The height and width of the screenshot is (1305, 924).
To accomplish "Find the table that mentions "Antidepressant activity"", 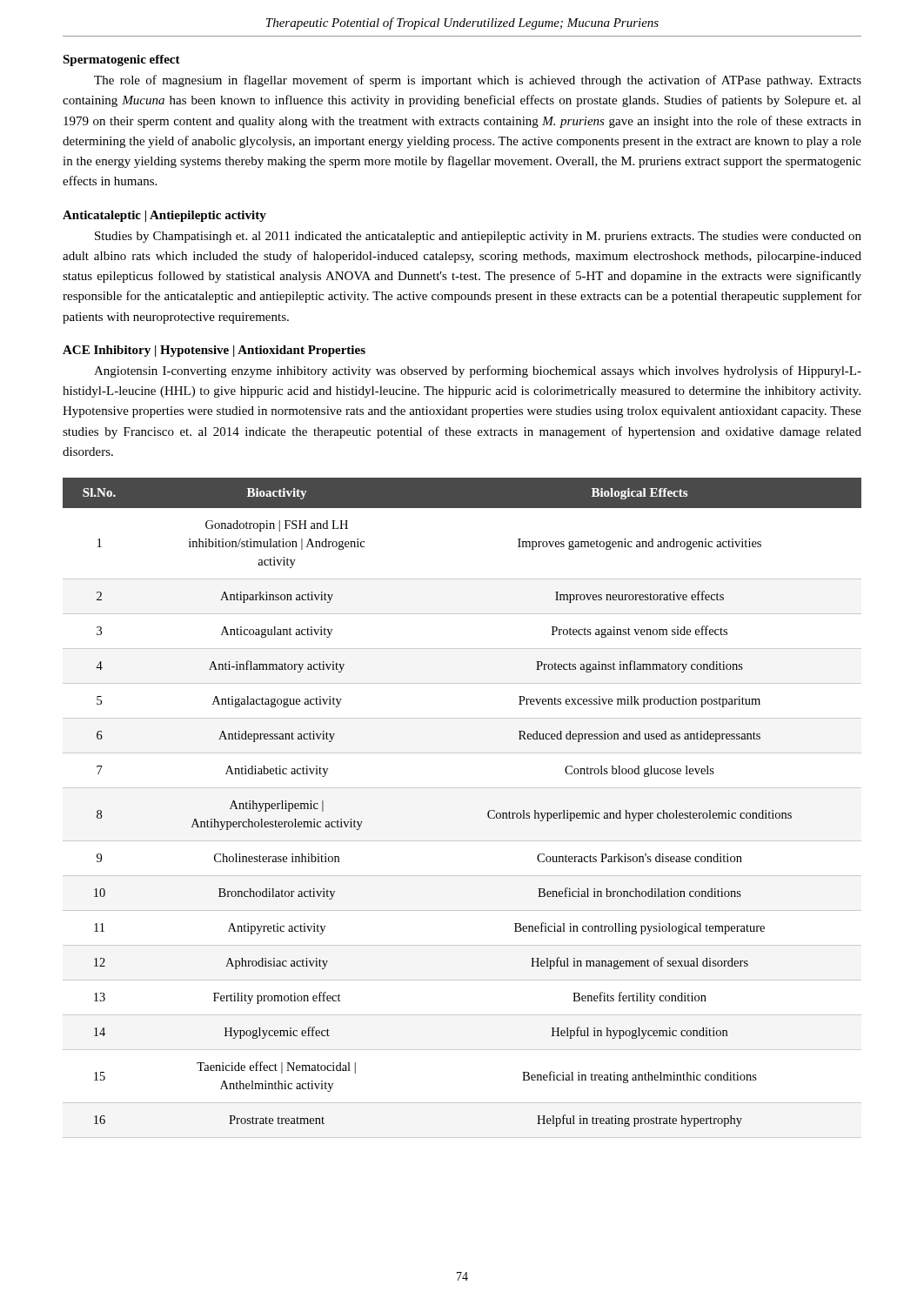I will [462, 808].
